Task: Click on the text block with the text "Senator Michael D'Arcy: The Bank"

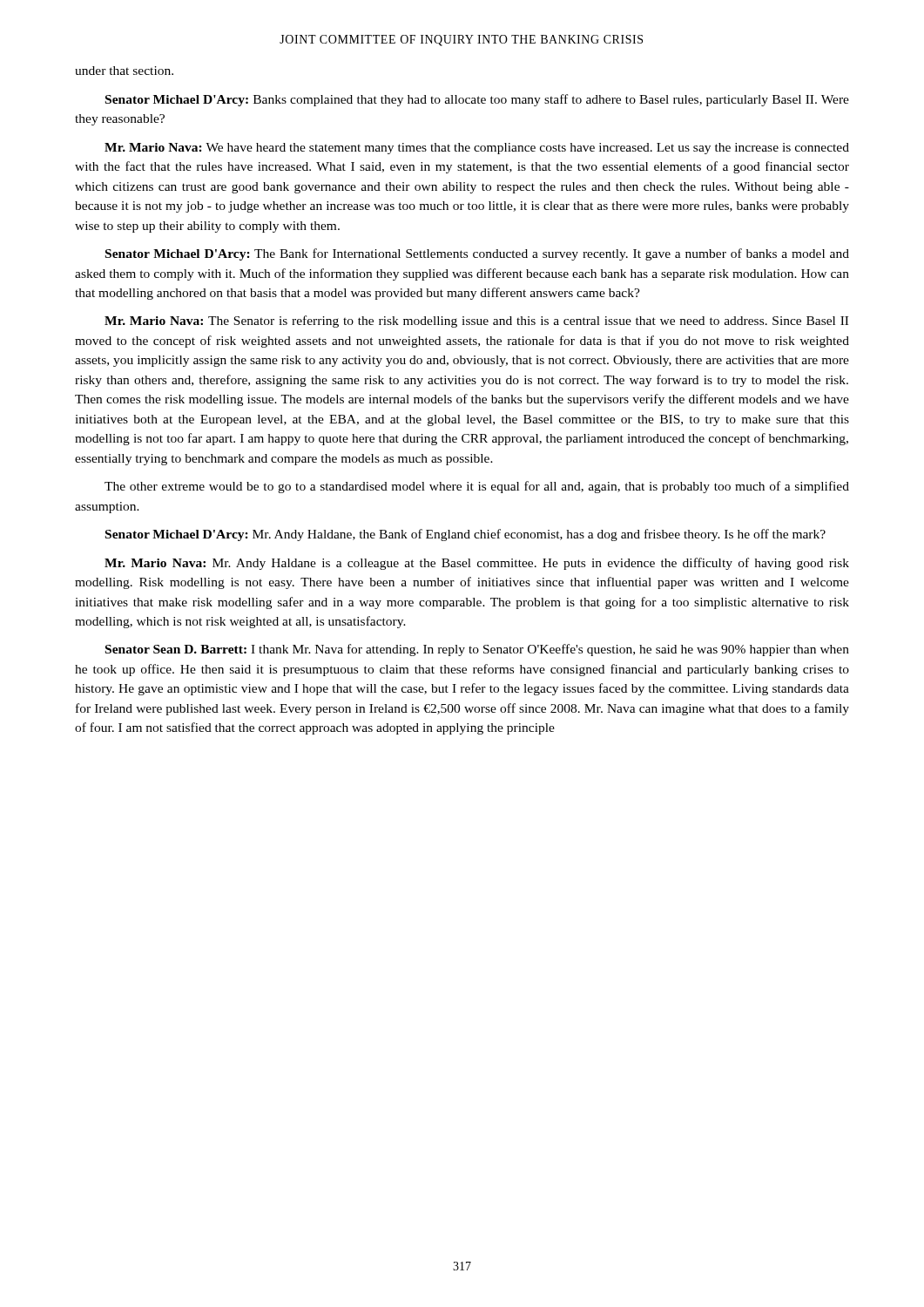Action: coord(462,273)
